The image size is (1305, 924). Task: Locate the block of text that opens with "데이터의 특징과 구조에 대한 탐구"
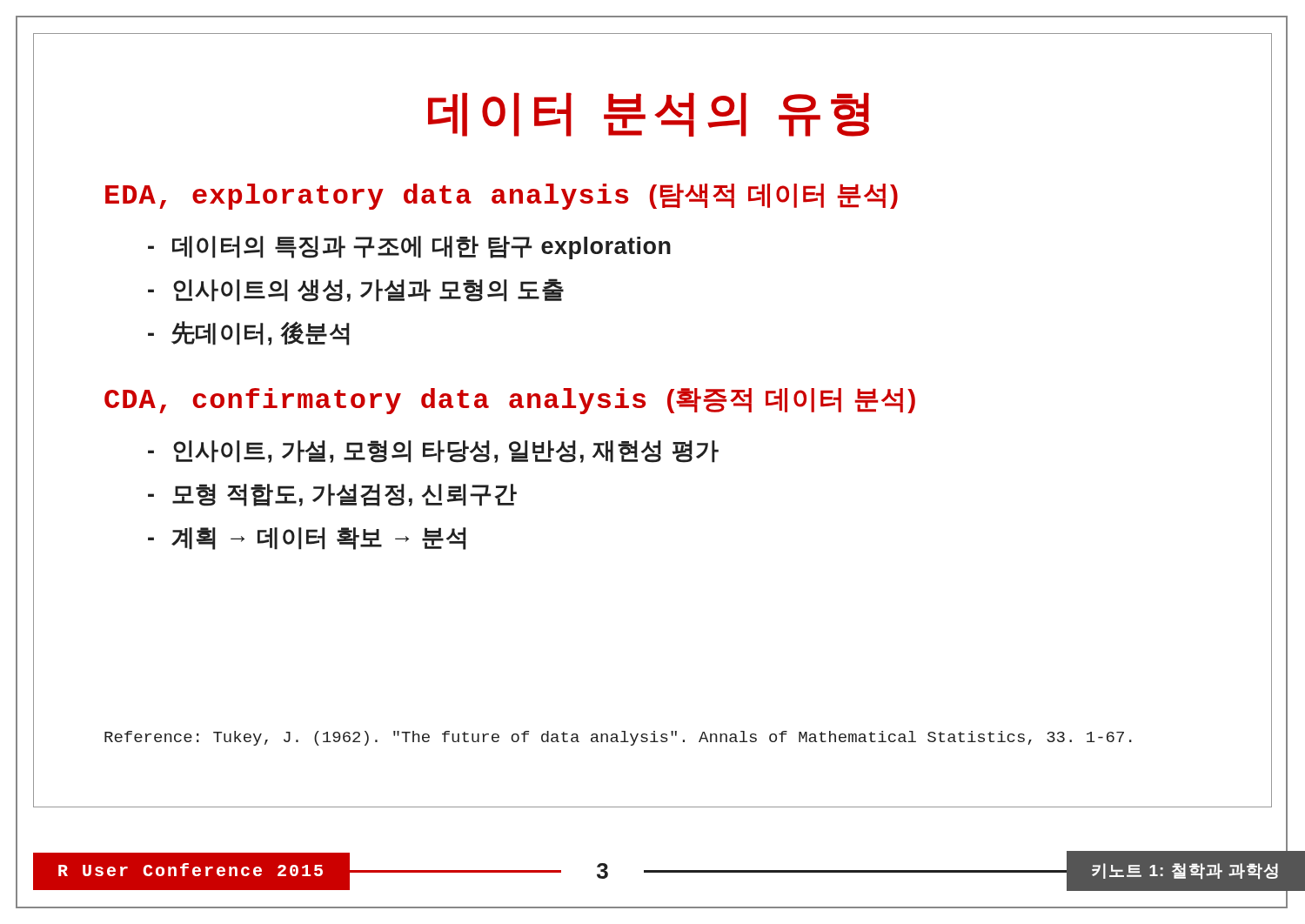(410, 246)
